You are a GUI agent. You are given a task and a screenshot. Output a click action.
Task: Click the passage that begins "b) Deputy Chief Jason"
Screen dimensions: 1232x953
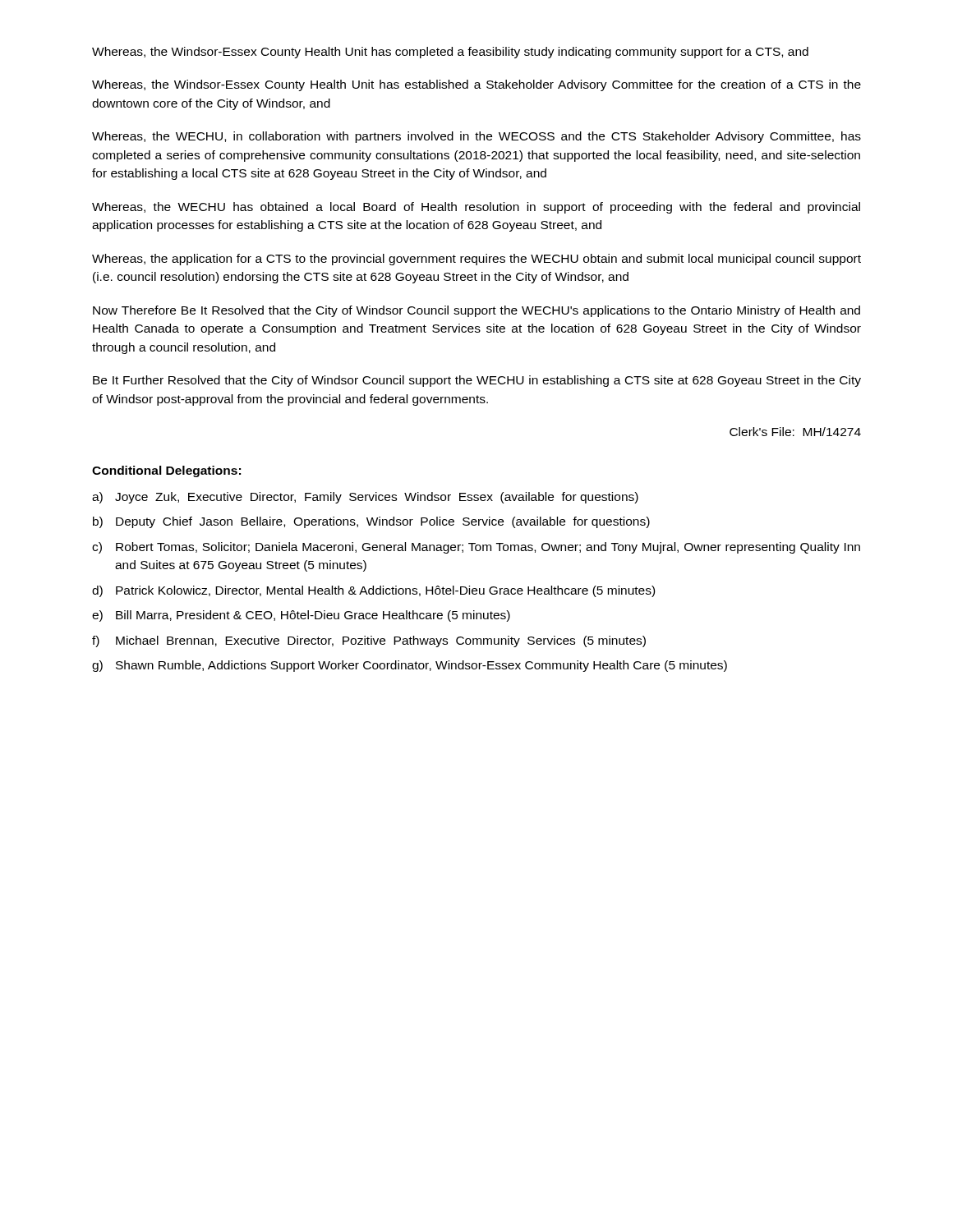point(476,522)
